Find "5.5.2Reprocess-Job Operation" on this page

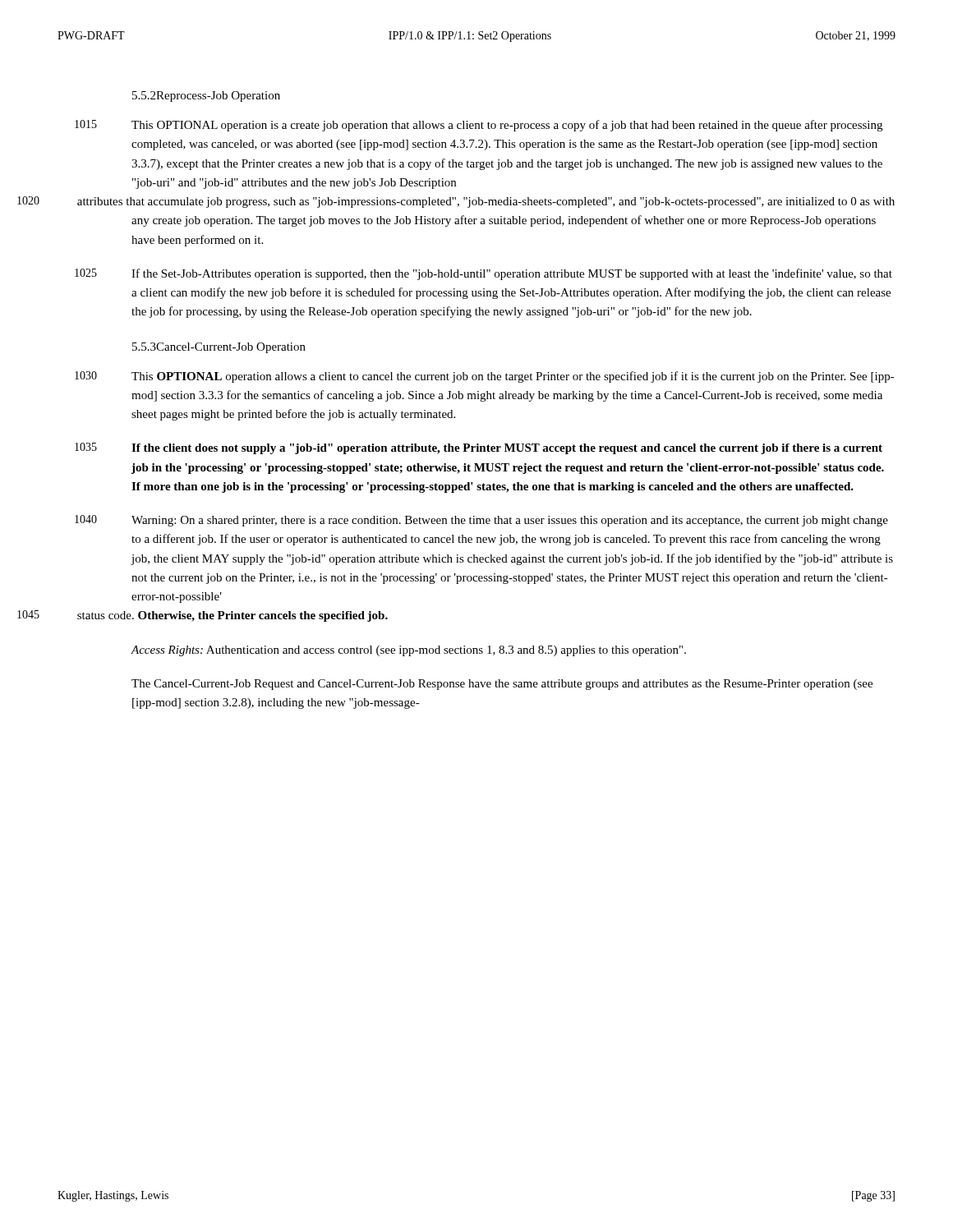206,95
